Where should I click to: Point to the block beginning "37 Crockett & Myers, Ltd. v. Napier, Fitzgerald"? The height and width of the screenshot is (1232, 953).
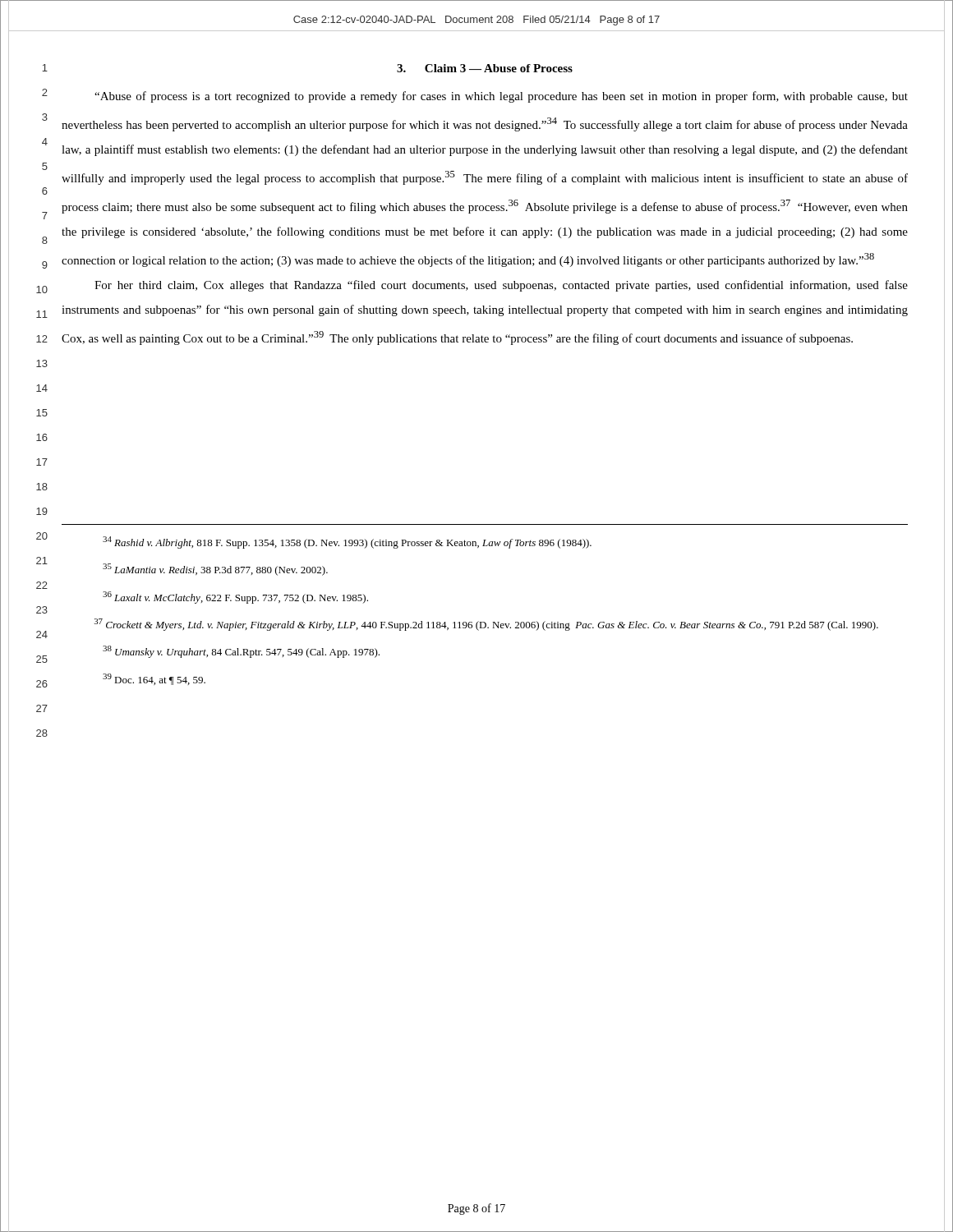(470, 623)
